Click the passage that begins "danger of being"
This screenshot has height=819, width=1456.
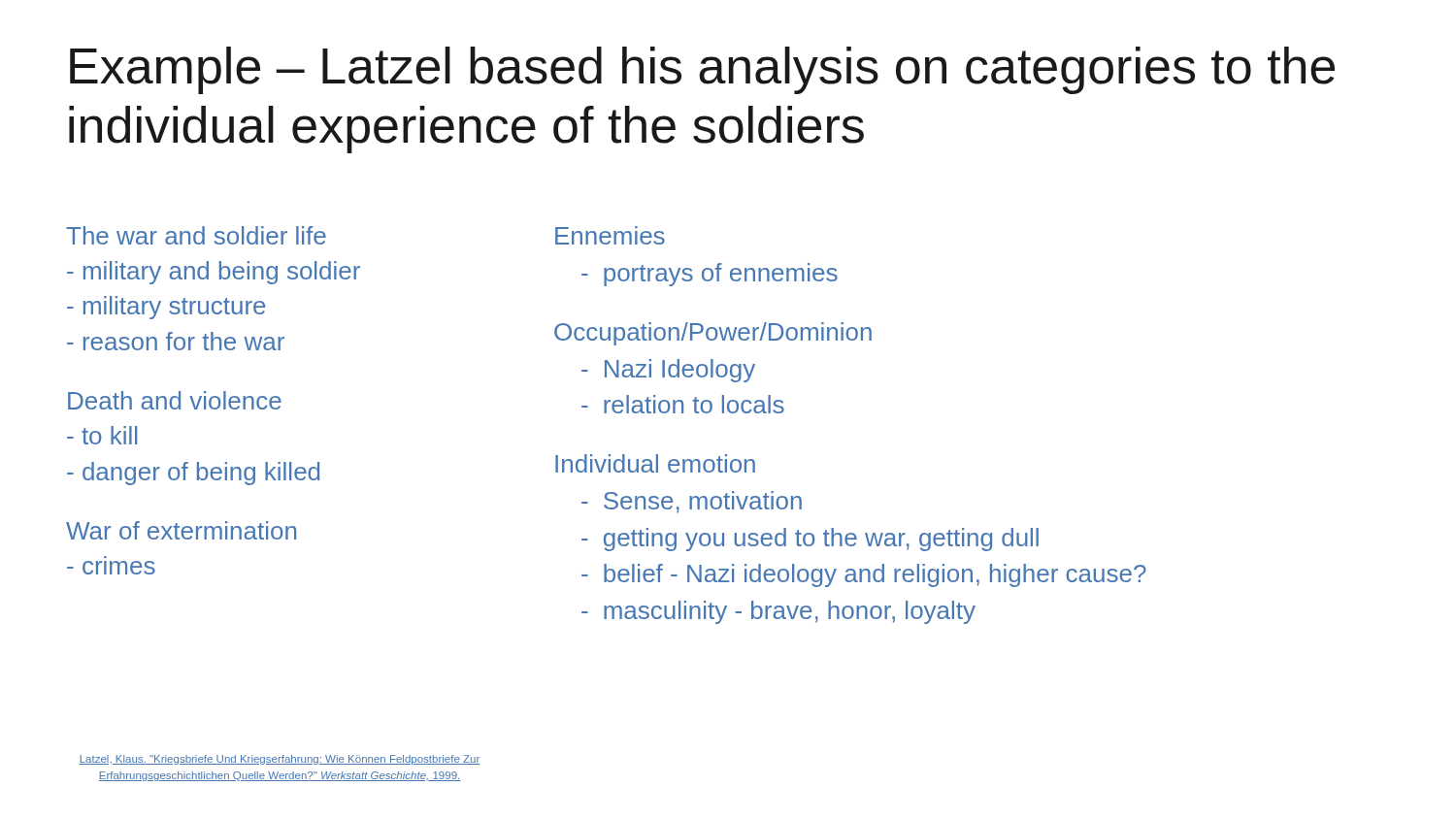[194, 471]
